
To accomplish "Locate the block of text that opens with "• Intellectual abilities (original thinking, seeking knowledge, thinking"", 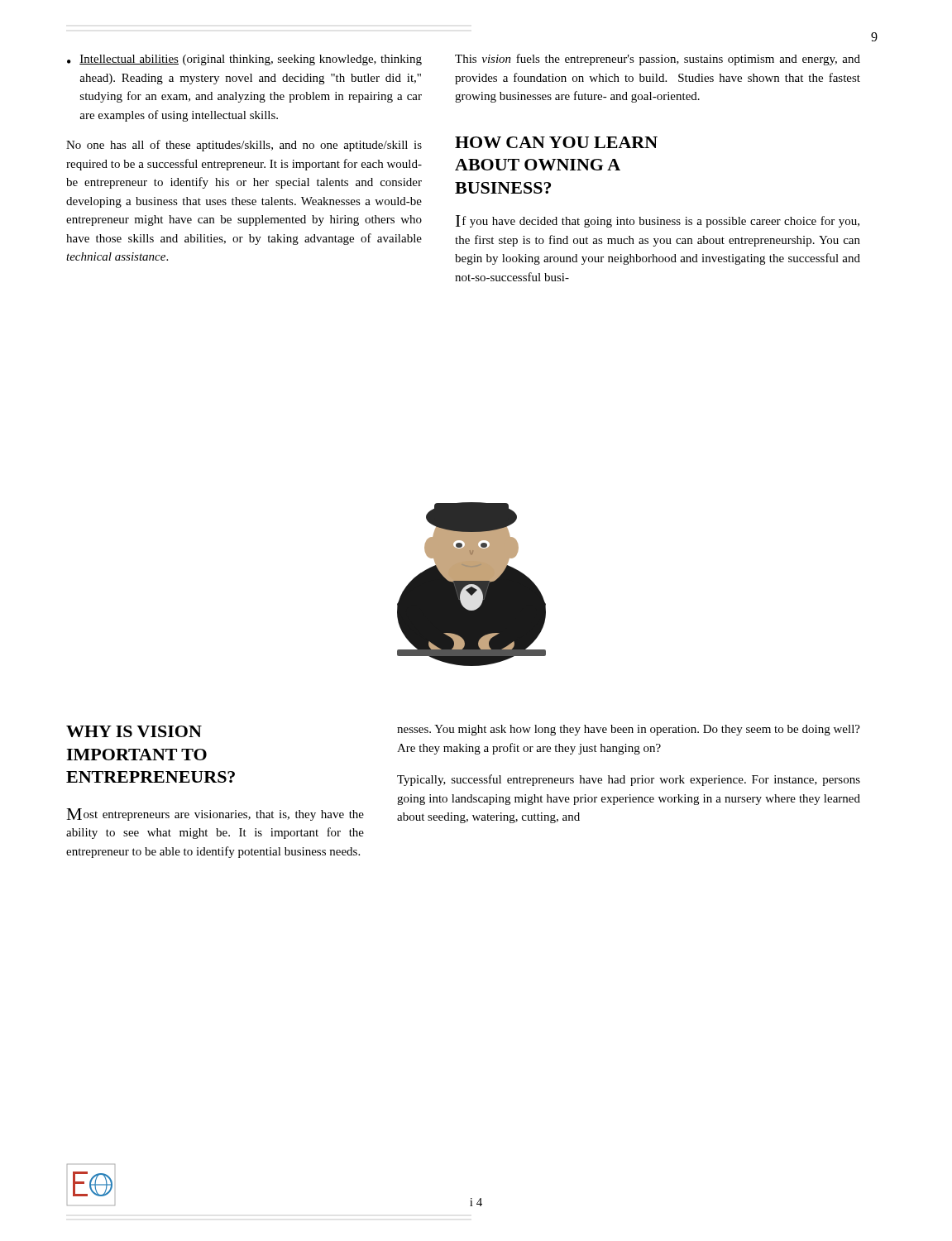I will (244, 87).
